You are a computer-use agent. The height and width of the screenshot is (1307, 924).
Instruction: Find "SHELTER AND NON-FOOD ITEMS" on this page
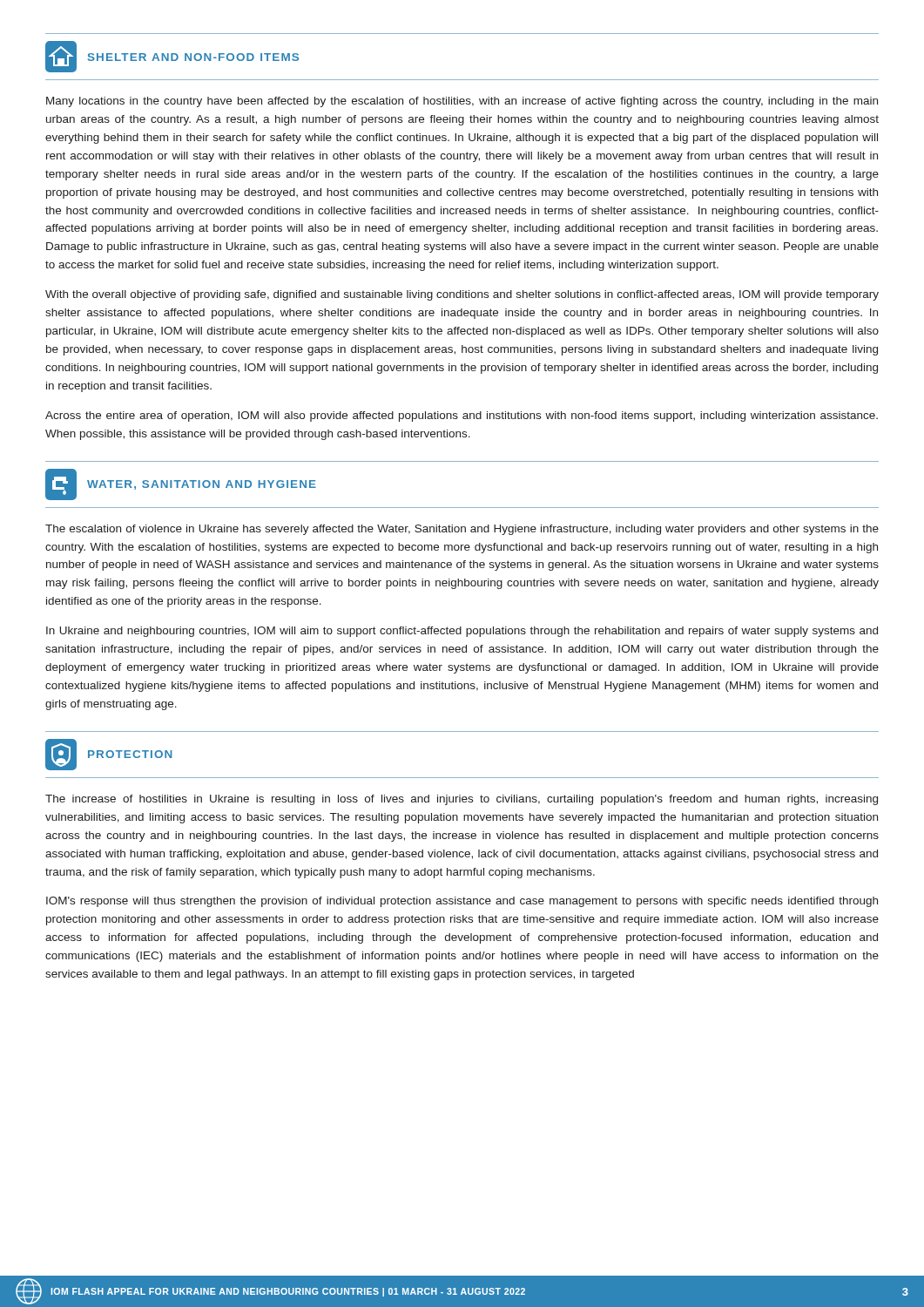[173, 57]
